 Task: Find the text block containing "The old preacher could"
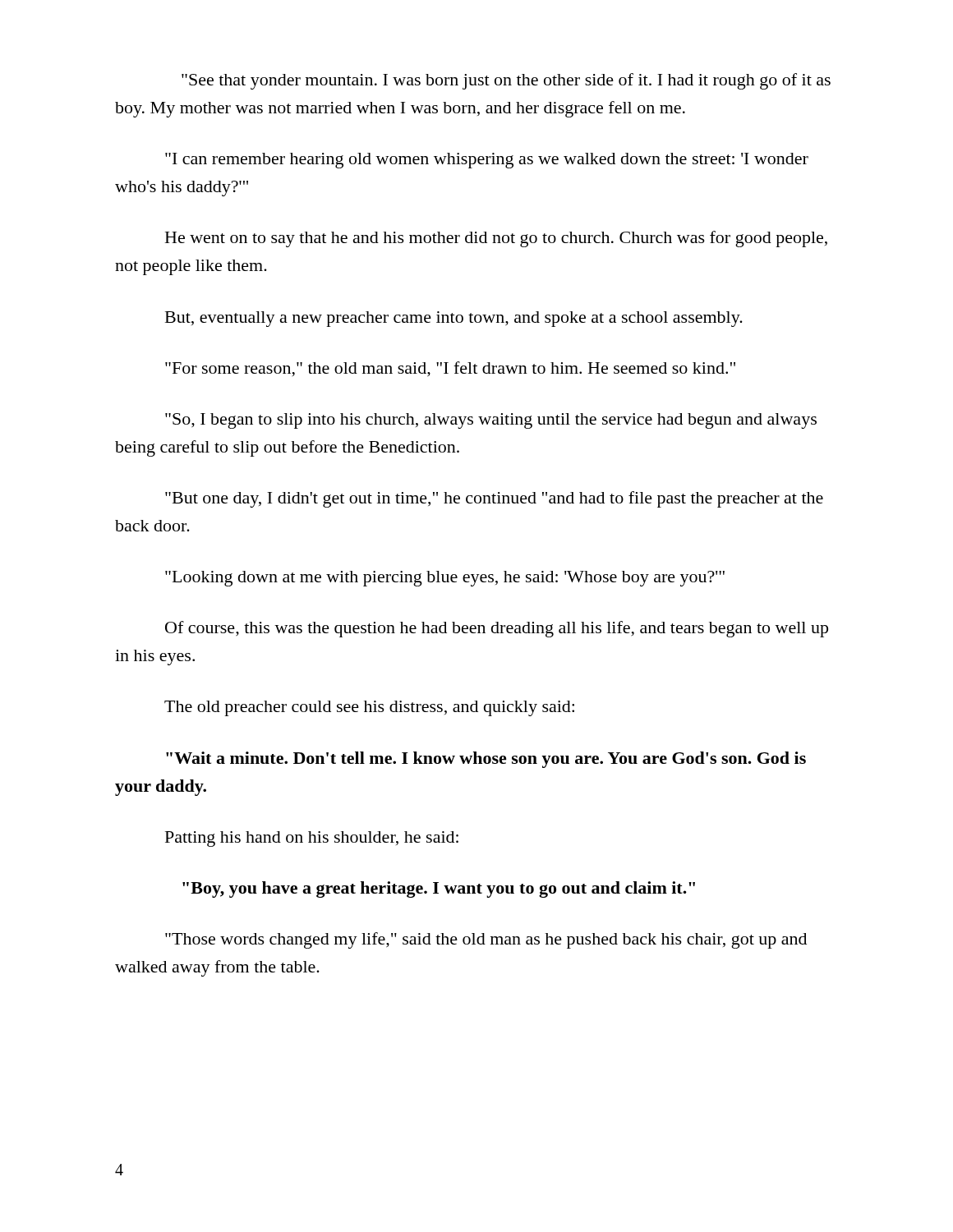tap(370, 706)
